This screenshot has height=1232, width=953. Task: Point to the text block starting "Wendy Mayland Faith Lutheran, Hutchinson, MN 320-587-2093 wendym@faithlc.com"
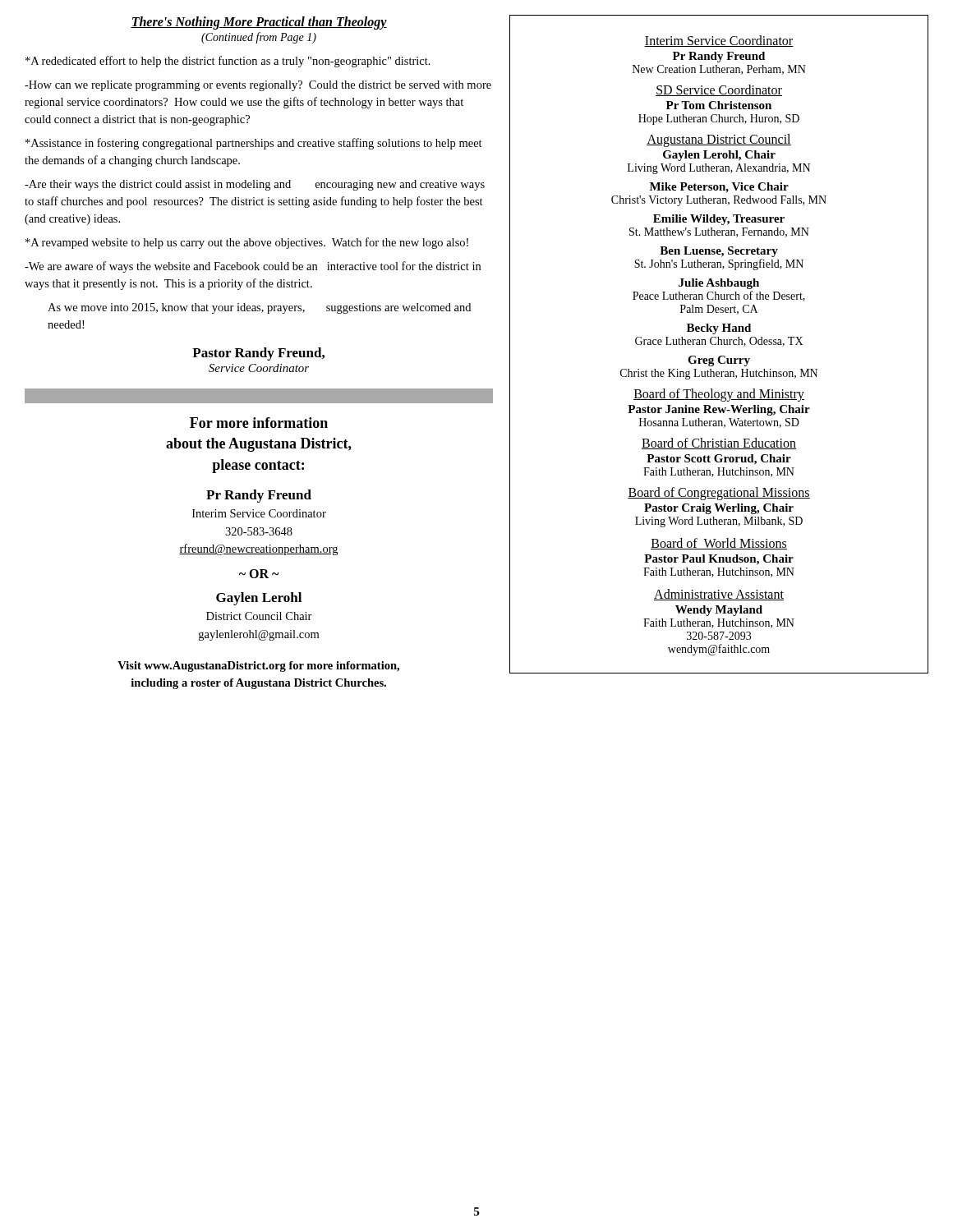point(719,630)
